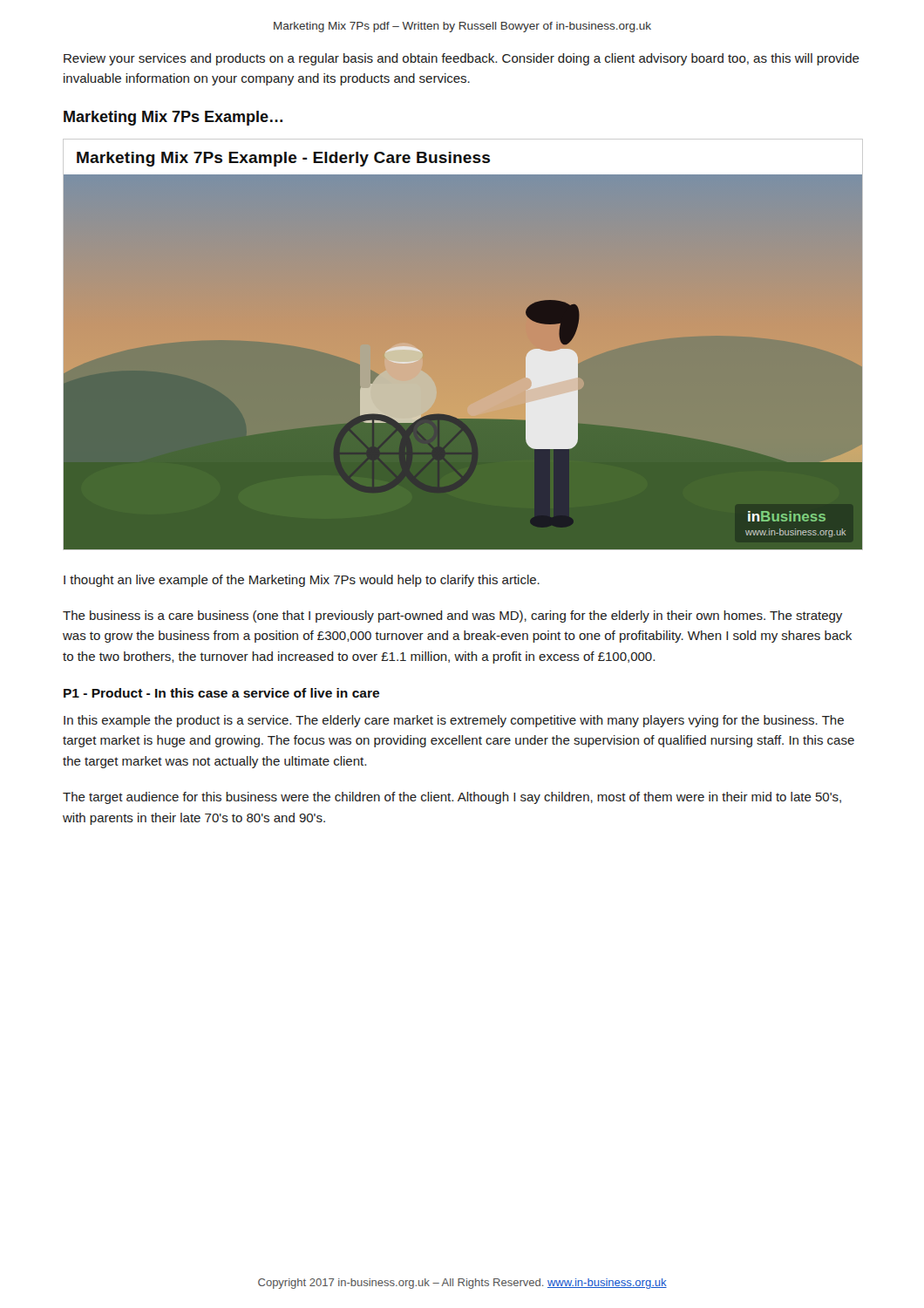Find the section header on this page that starts "P1 - Product - In"
The image size is (924, 1308).
(221, 693)
